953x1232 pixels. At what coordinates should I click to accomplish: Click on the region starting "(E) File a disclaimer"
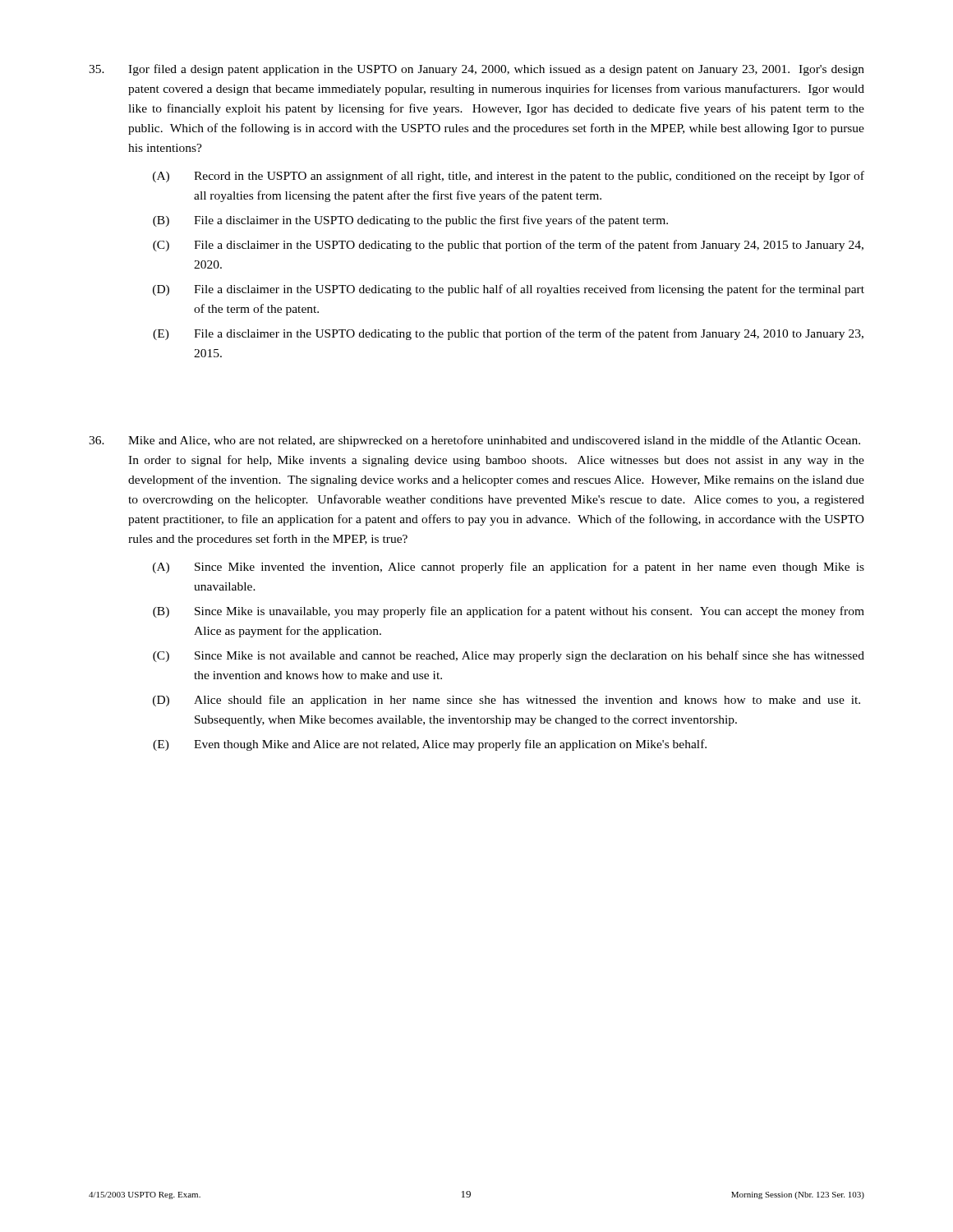[496, 343]
